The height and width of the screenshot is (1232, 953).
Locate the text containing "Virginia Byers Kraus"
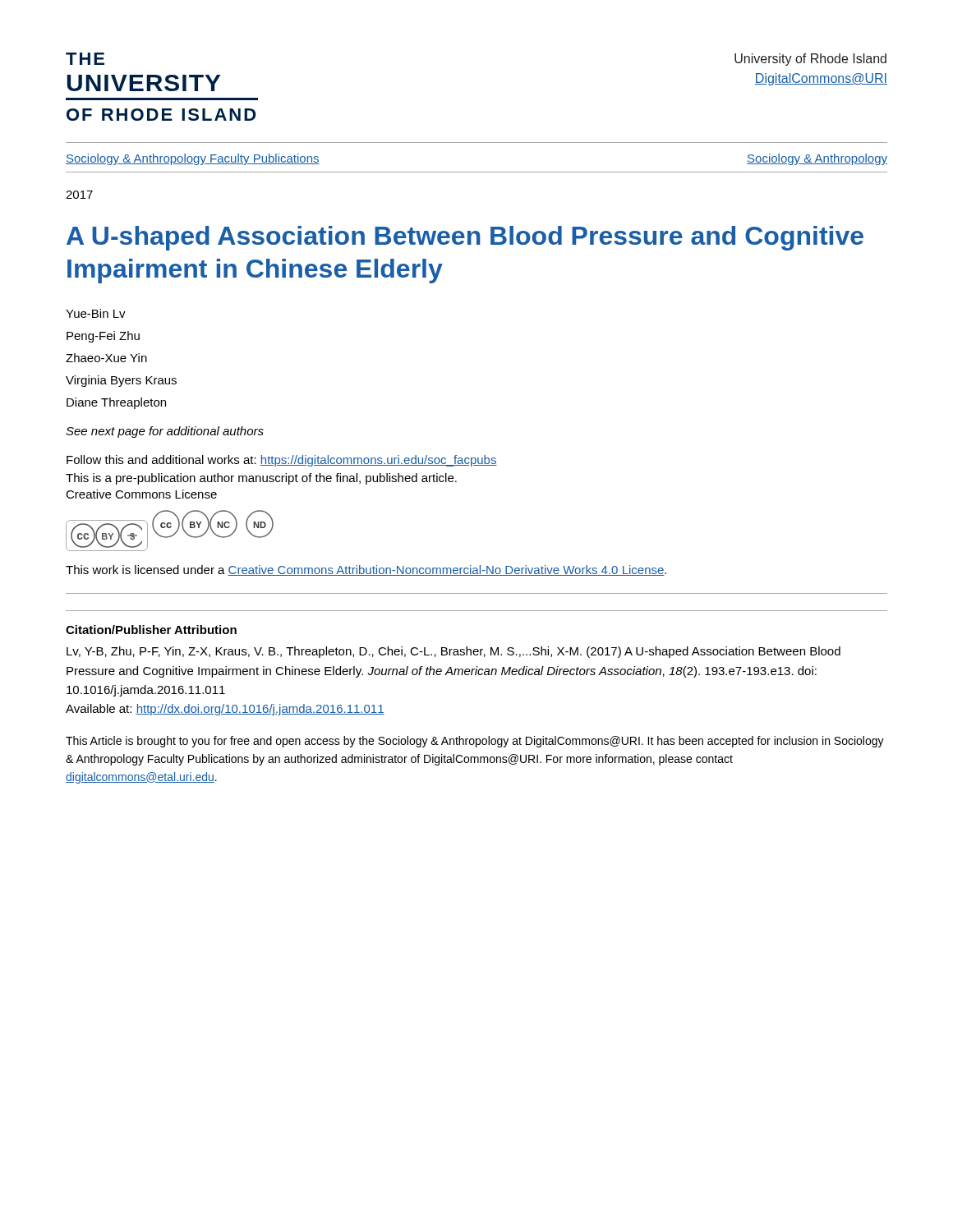point(121,380)
